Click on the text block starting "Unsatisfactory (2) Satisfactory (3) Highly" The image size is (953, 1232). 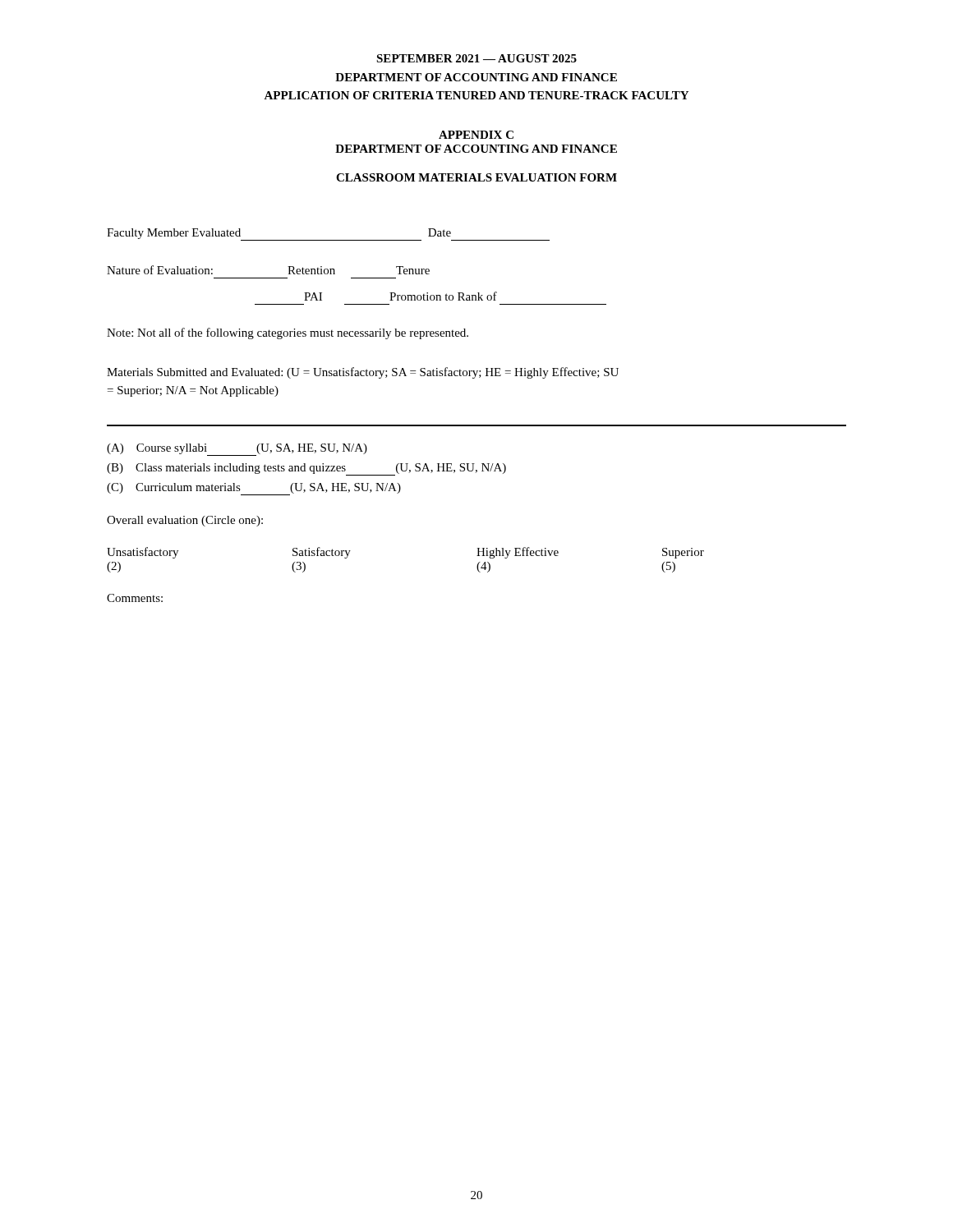(476, 559)
